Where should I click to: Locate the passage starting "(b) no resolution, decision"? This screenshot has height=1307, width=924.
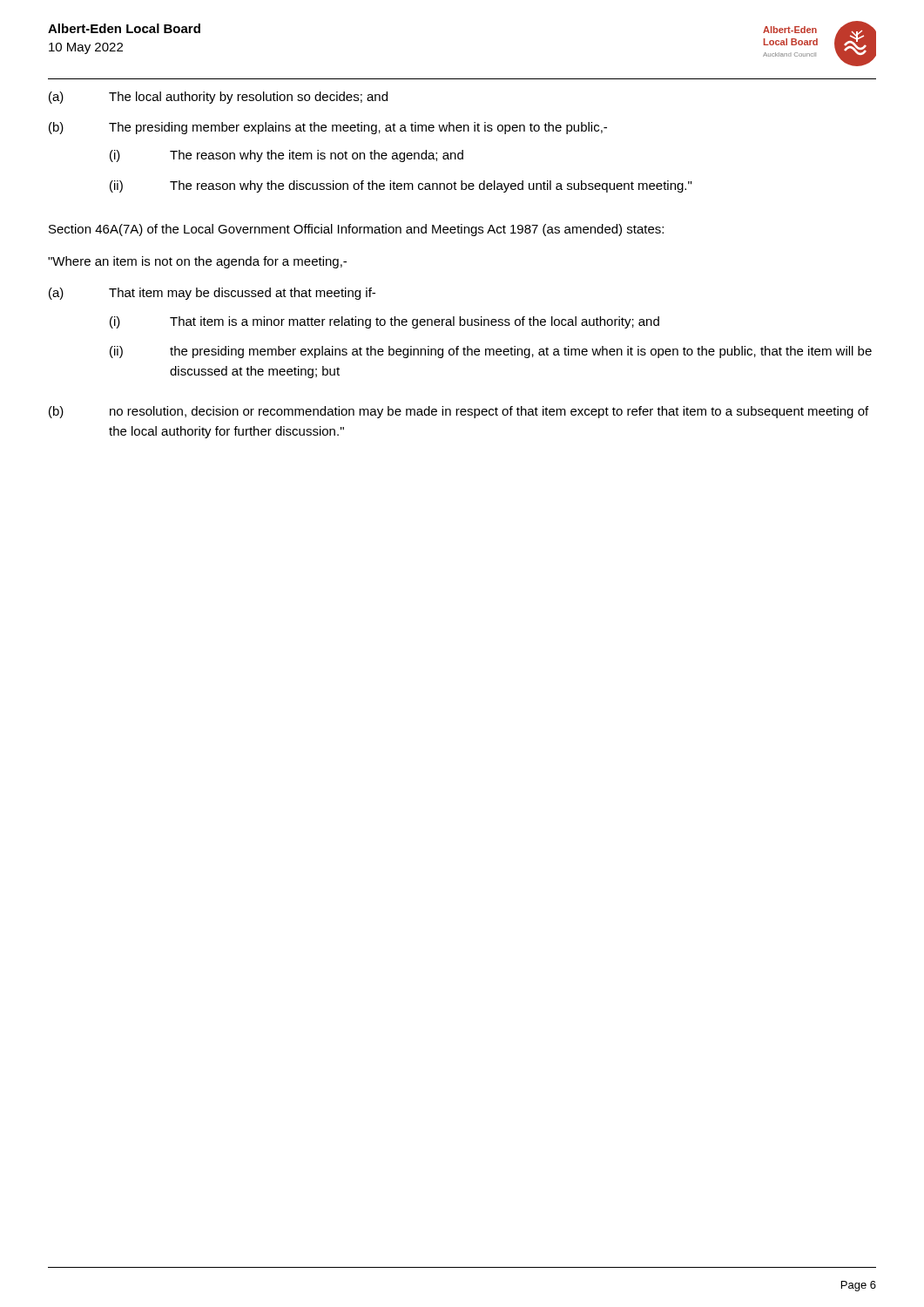pyautogui.click(x=462, y=421)
